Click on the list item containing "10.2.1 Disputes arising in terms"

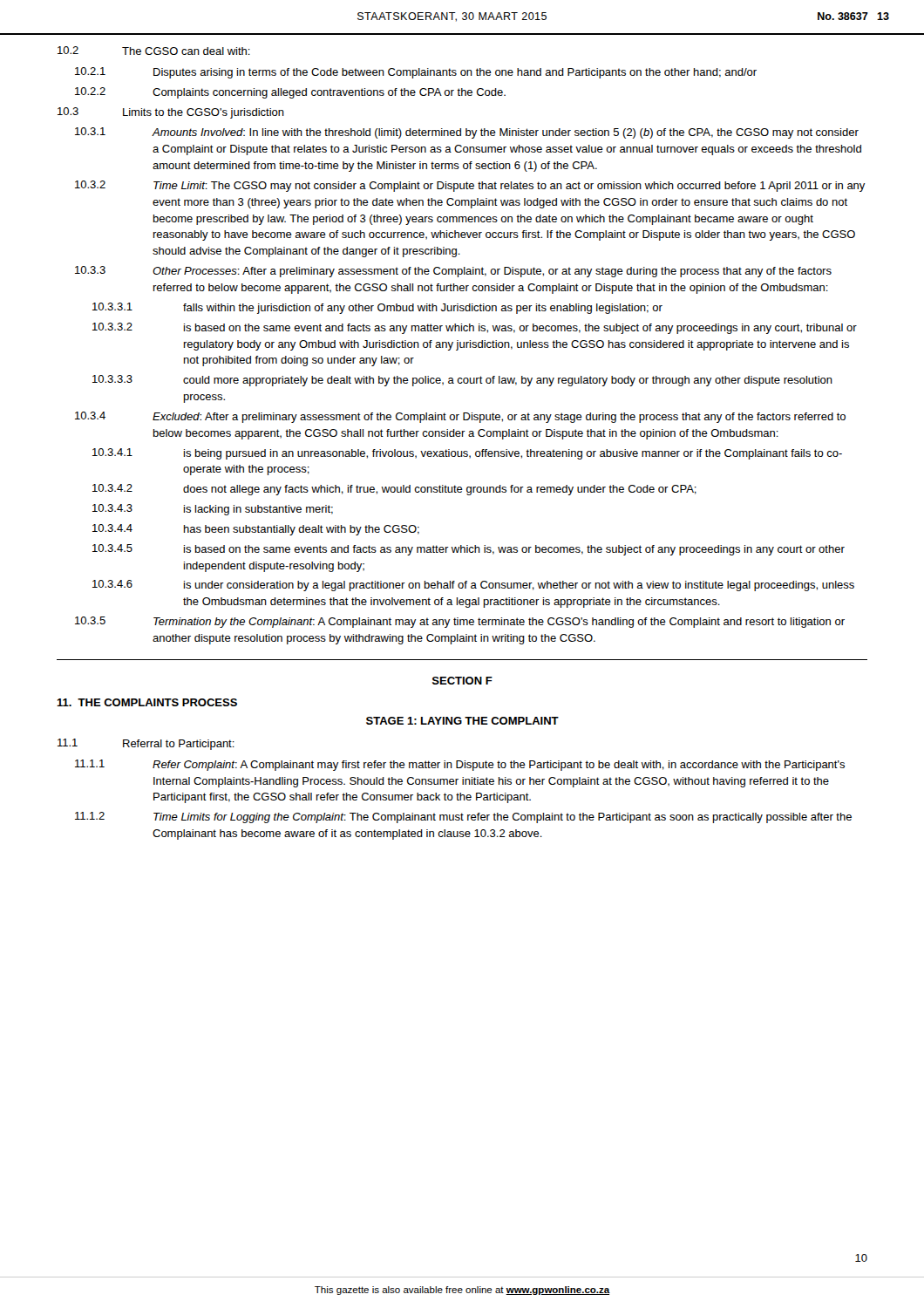pyautogui.click(x=462, y=73)
